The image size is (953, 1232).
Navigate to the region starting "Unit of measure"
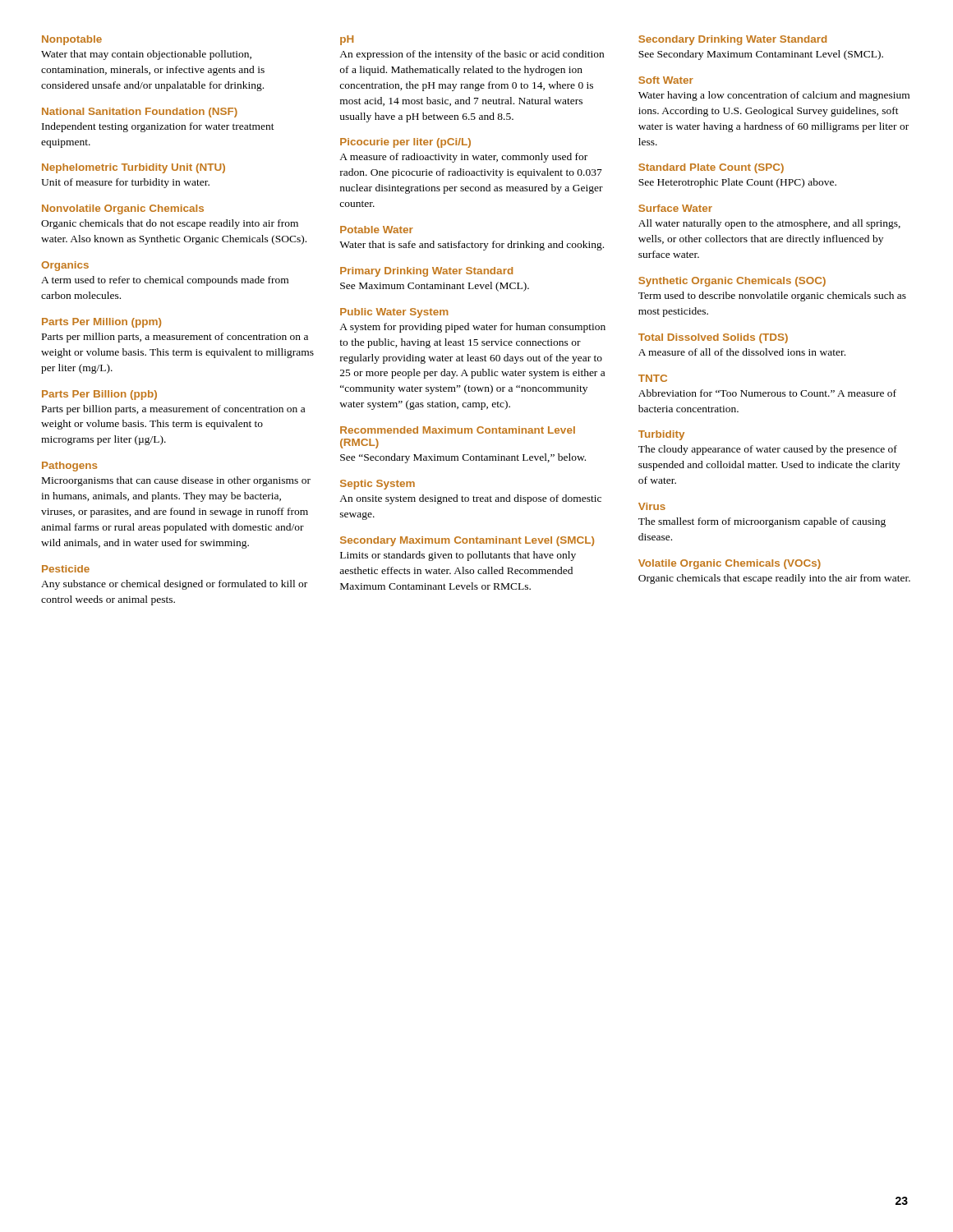pos(126,182)
